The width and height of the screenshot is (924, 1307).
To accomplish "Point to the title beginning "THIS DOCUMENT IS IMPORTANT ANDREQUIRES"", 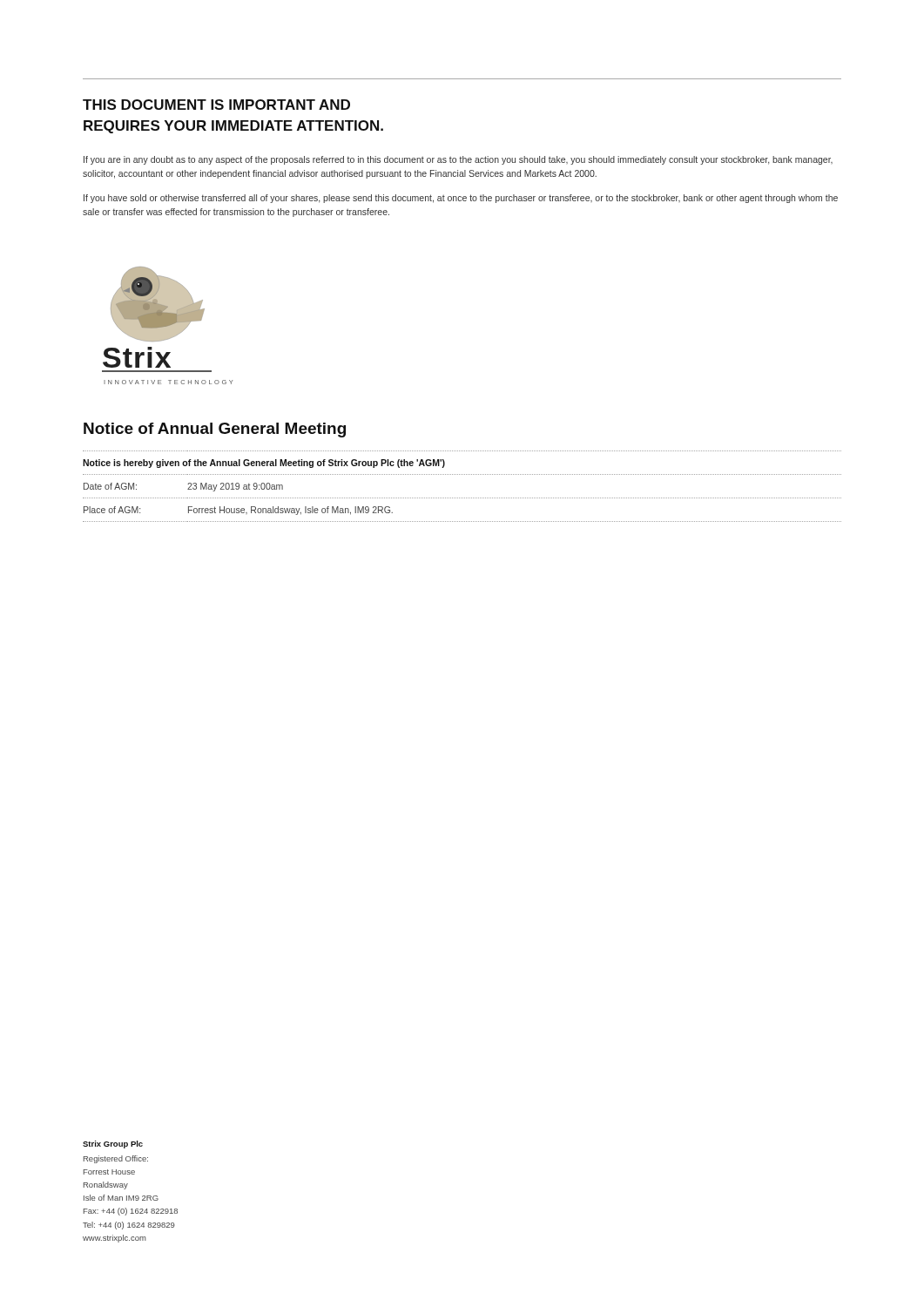I will (x=216, y=105).
